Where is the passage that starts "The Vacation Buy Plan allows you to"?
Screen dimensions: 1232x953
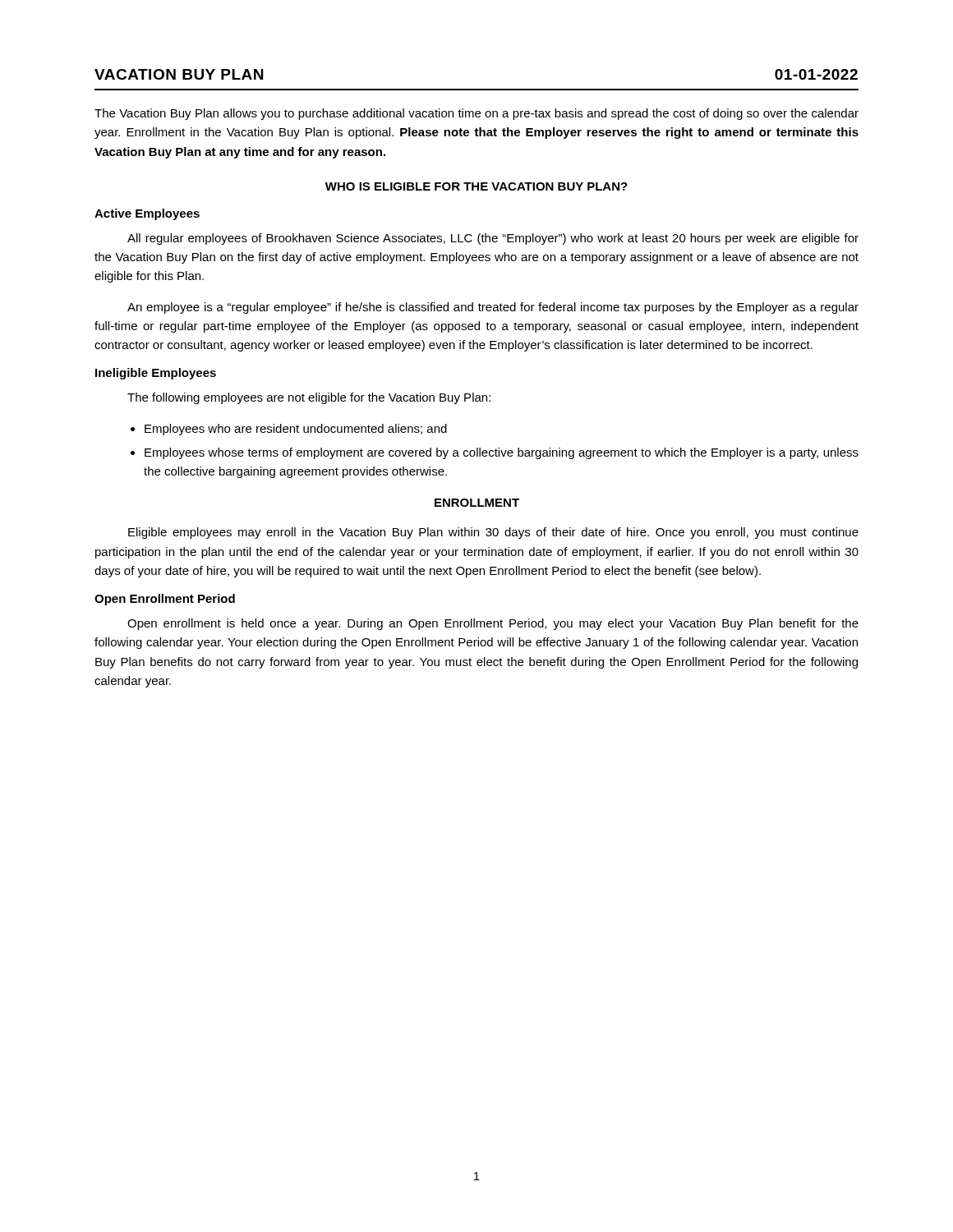point(476,132)
